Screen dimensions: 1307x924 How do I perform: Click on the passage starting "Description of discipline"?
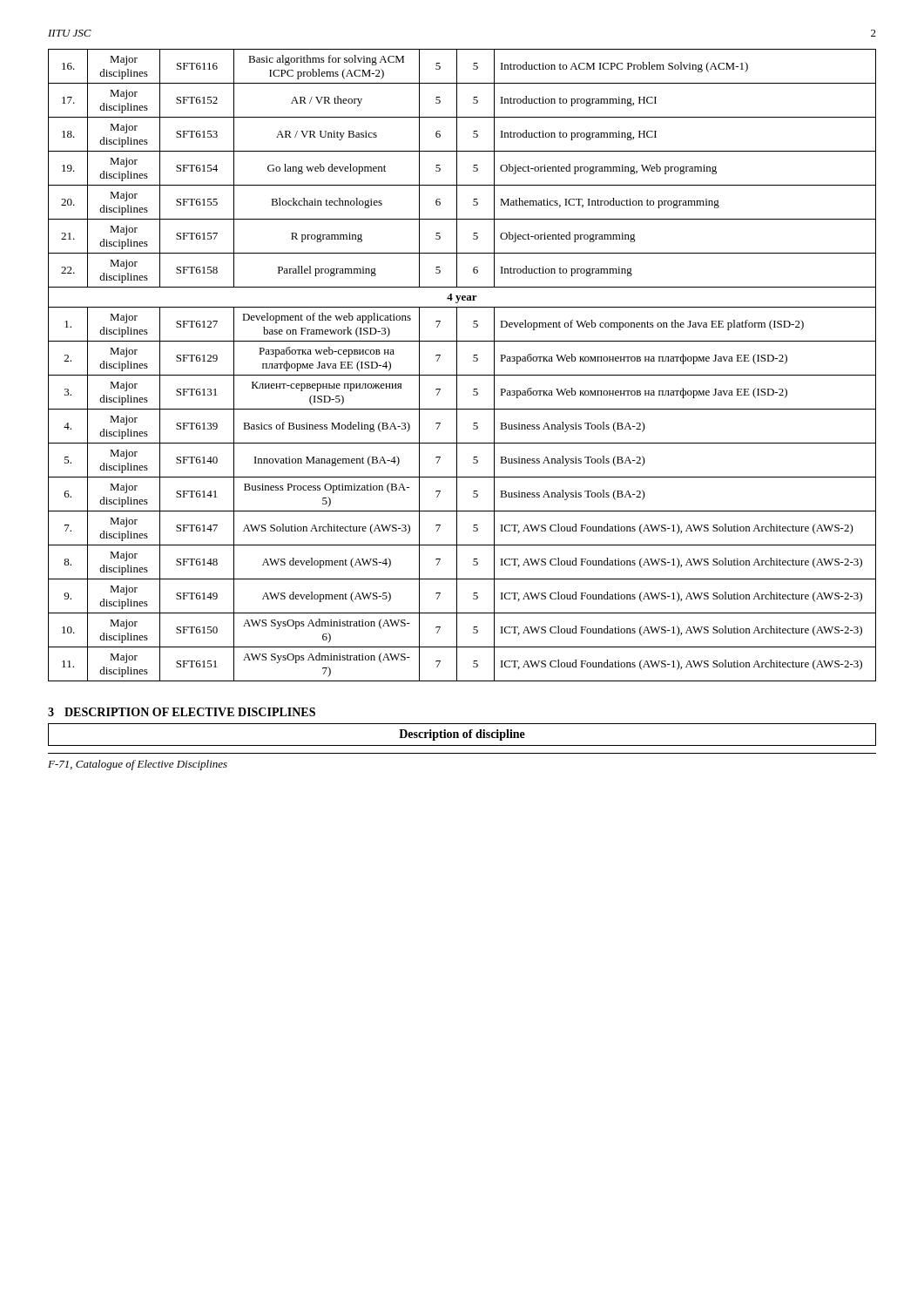(462, 734)
